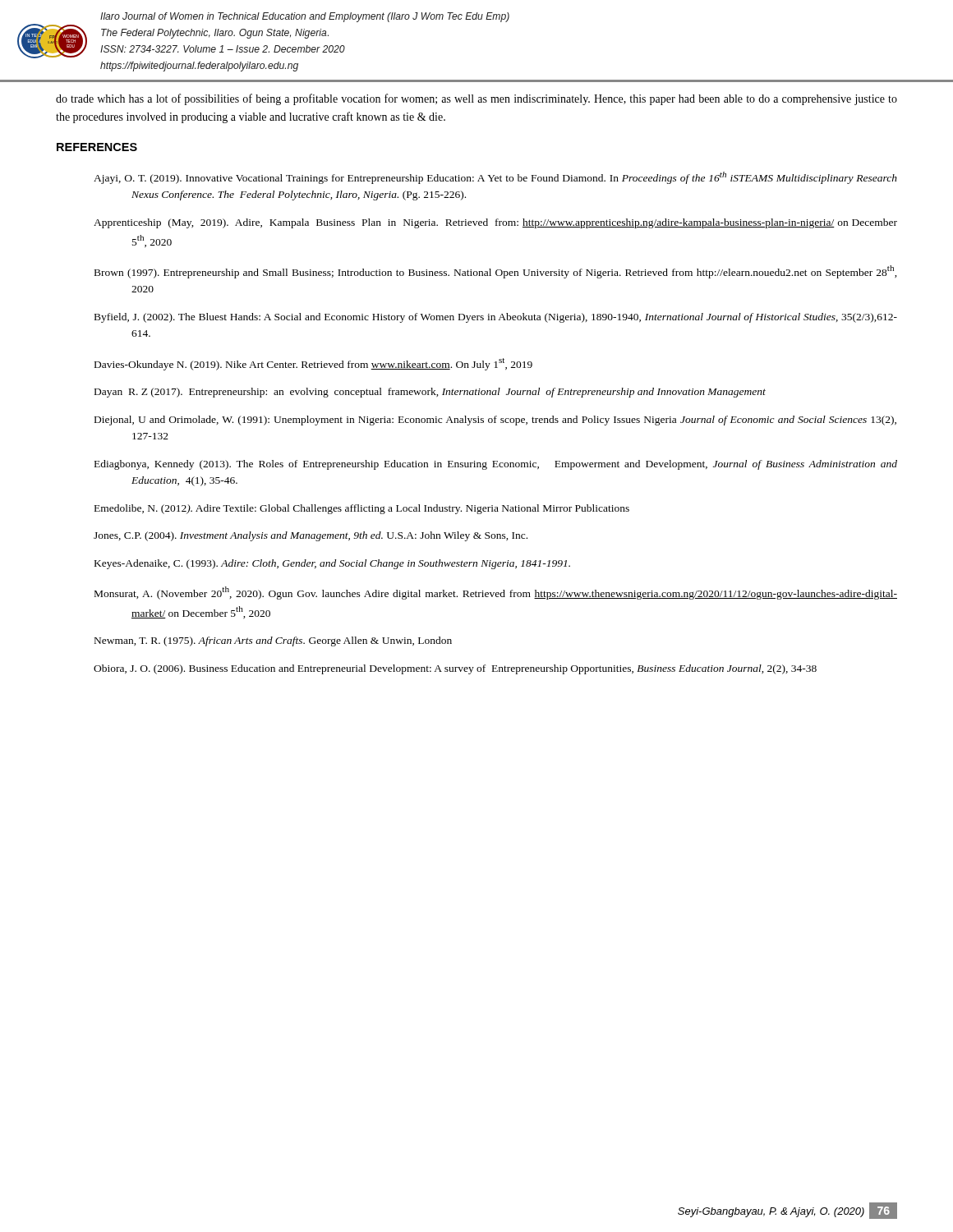
Task: Locate the list item with the text "Brown (1997). Entrepreneurship and Small Business;"
Action: (x=495, y=280)
